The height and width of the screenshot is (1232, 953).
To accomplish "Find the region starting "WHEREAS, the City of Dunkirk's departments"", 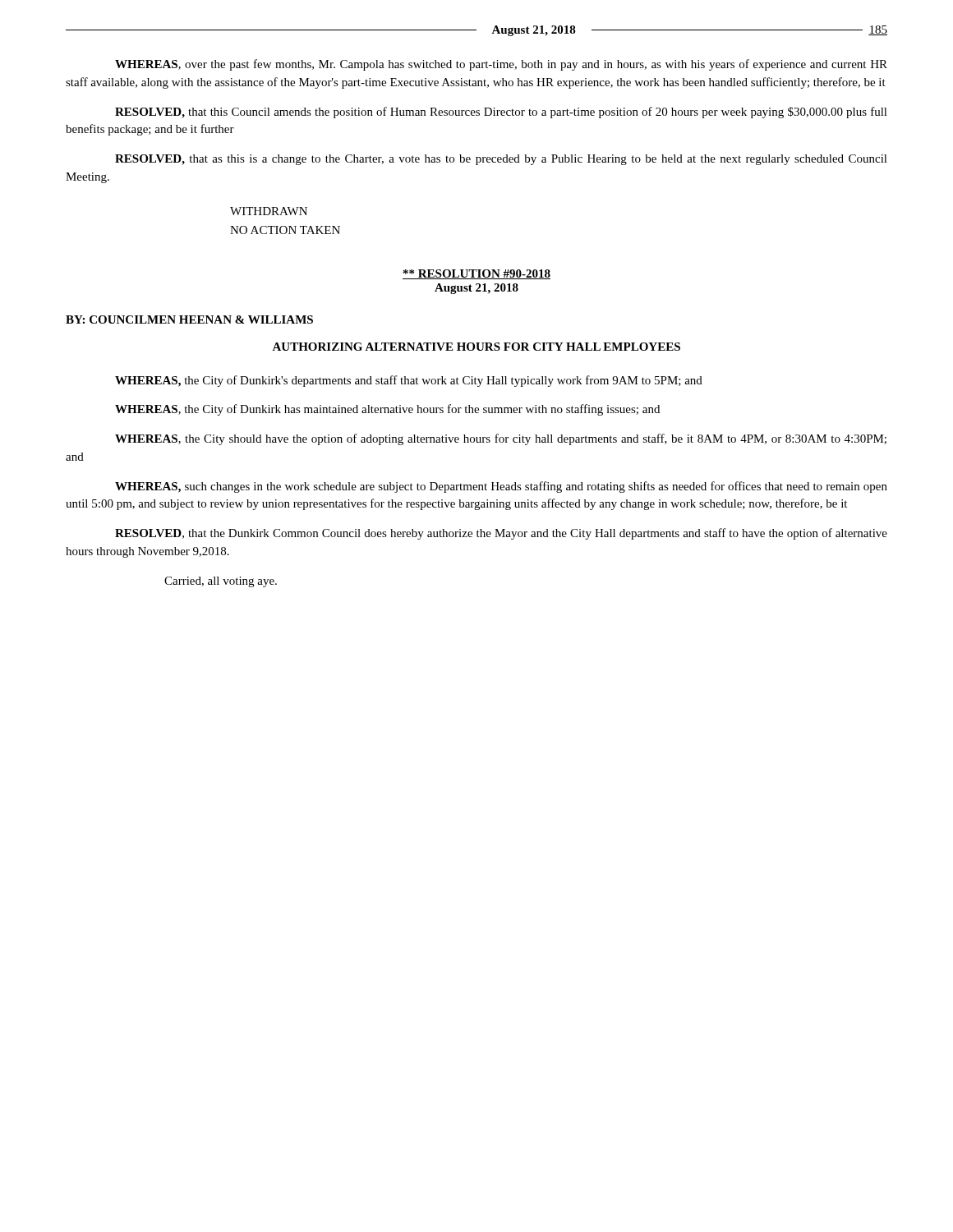I will 409,380.
